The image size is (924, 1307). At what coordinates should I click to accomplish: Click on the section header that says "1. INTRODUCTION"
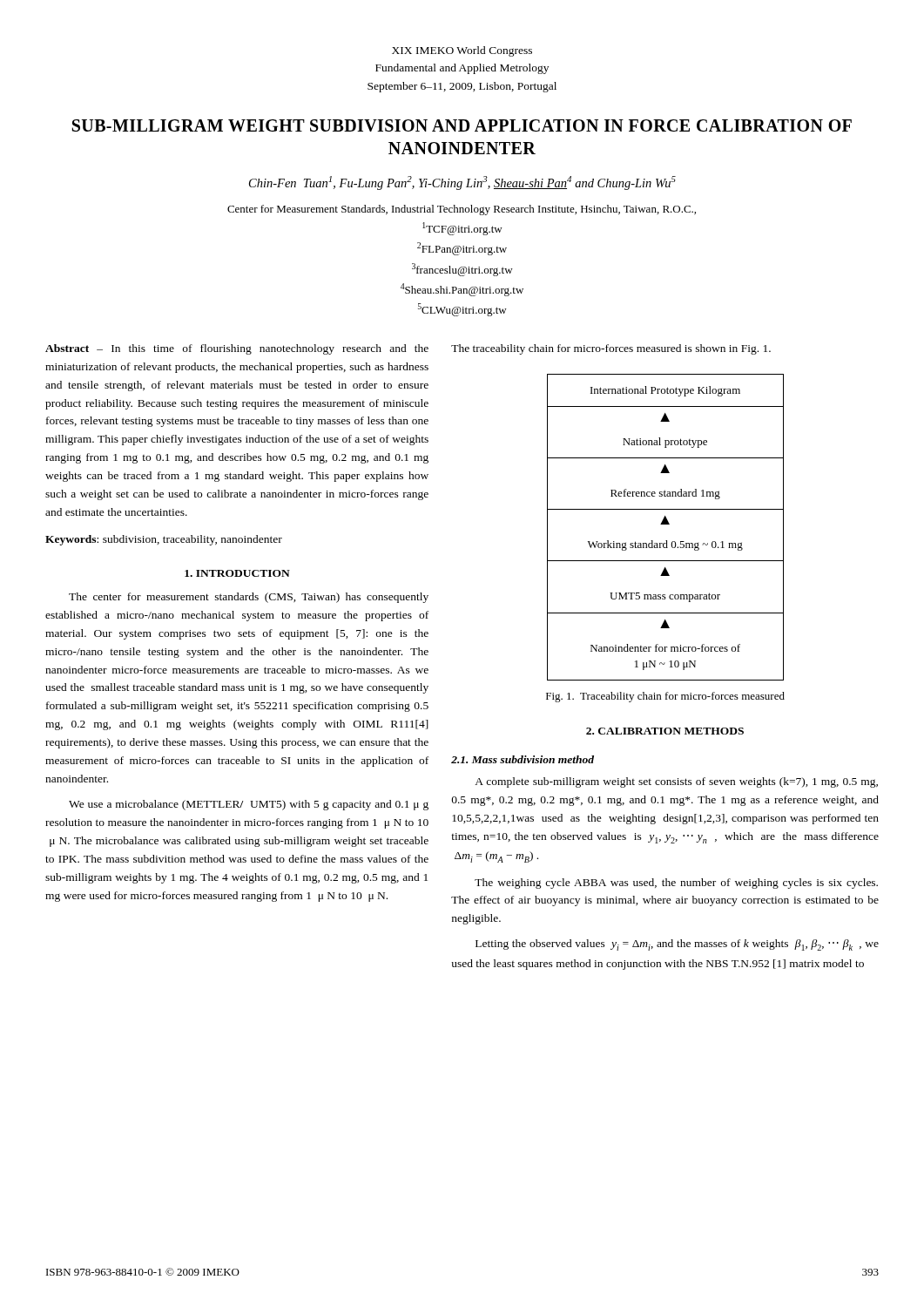coord(237,573)
